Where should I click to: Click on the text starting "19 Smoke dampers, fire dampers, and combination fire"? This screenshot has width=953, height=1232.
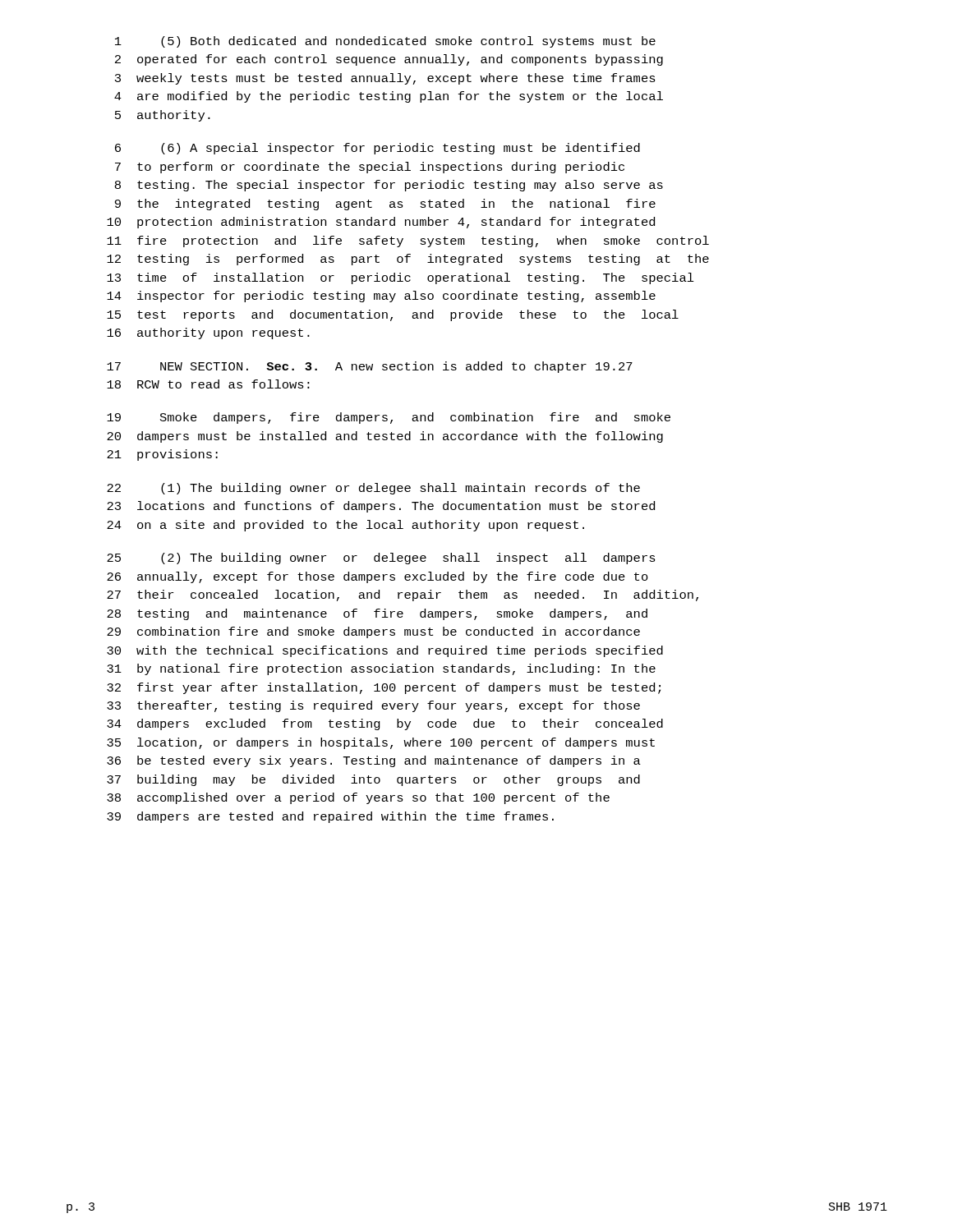(x=489, y=437)
